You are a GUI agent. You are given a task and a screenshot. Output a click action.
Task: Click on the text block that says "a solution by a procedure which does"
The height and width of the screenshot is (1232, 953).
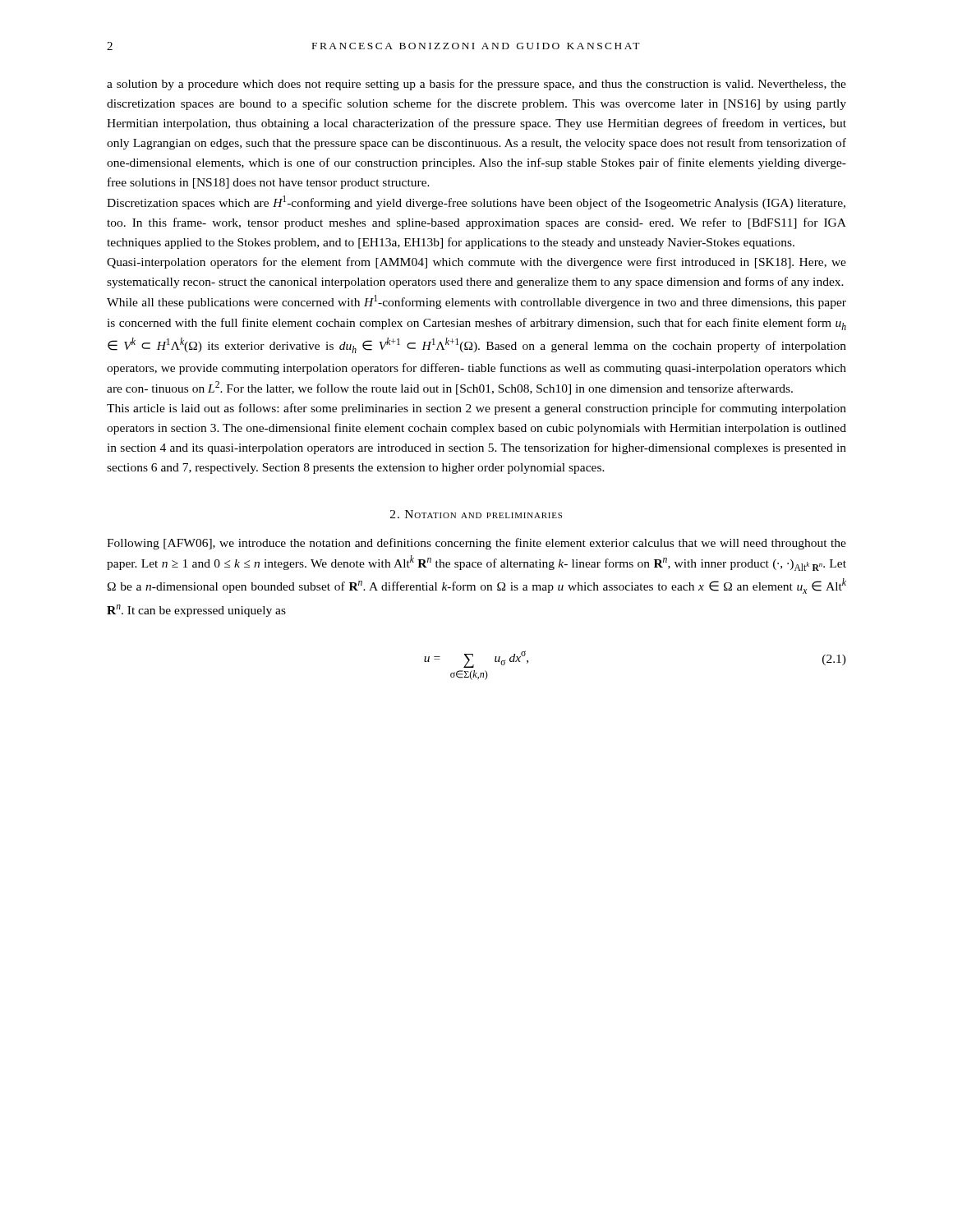pos(476,133)
